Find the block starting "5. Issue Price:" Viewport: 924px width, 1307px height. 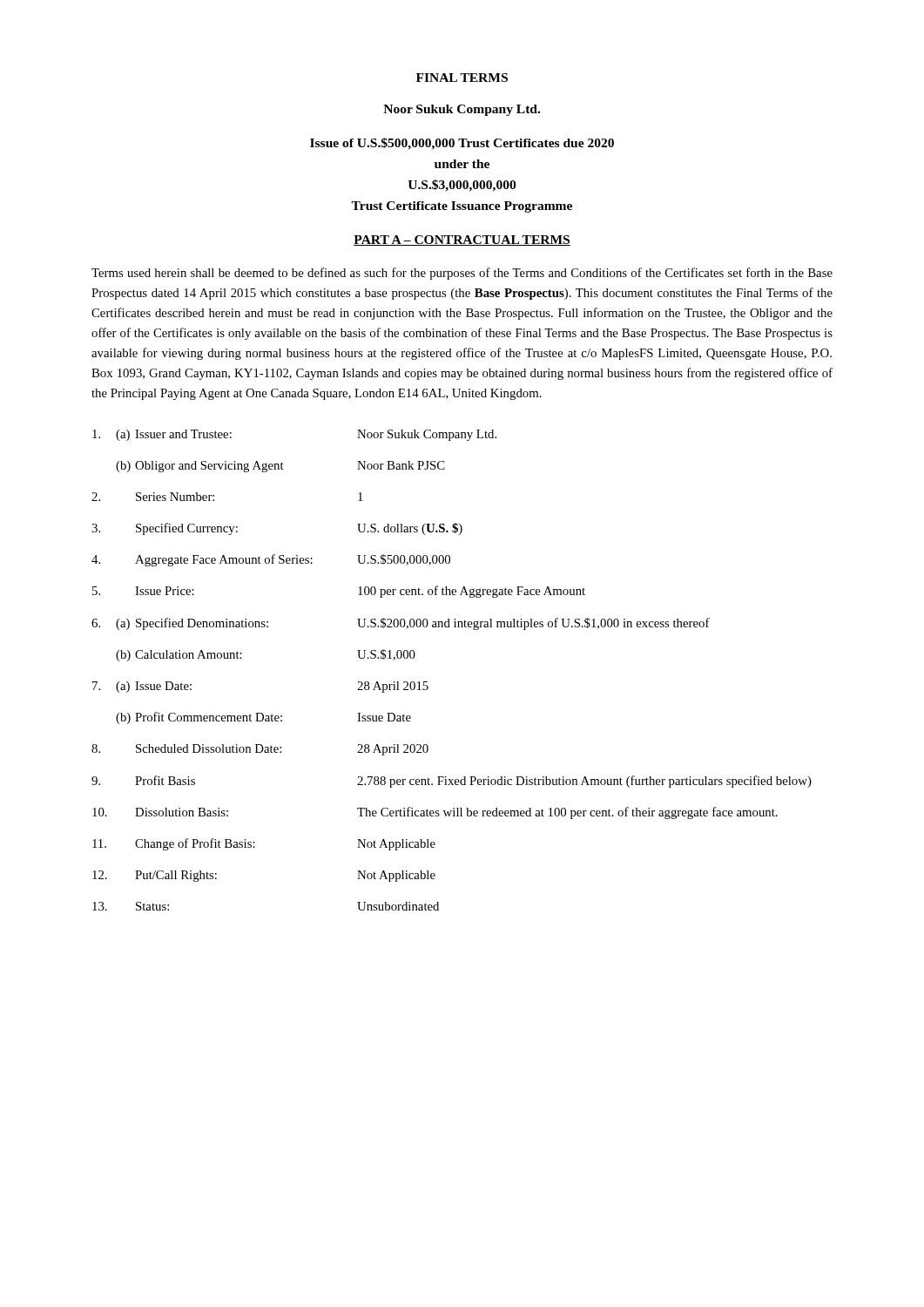point(462,594)
